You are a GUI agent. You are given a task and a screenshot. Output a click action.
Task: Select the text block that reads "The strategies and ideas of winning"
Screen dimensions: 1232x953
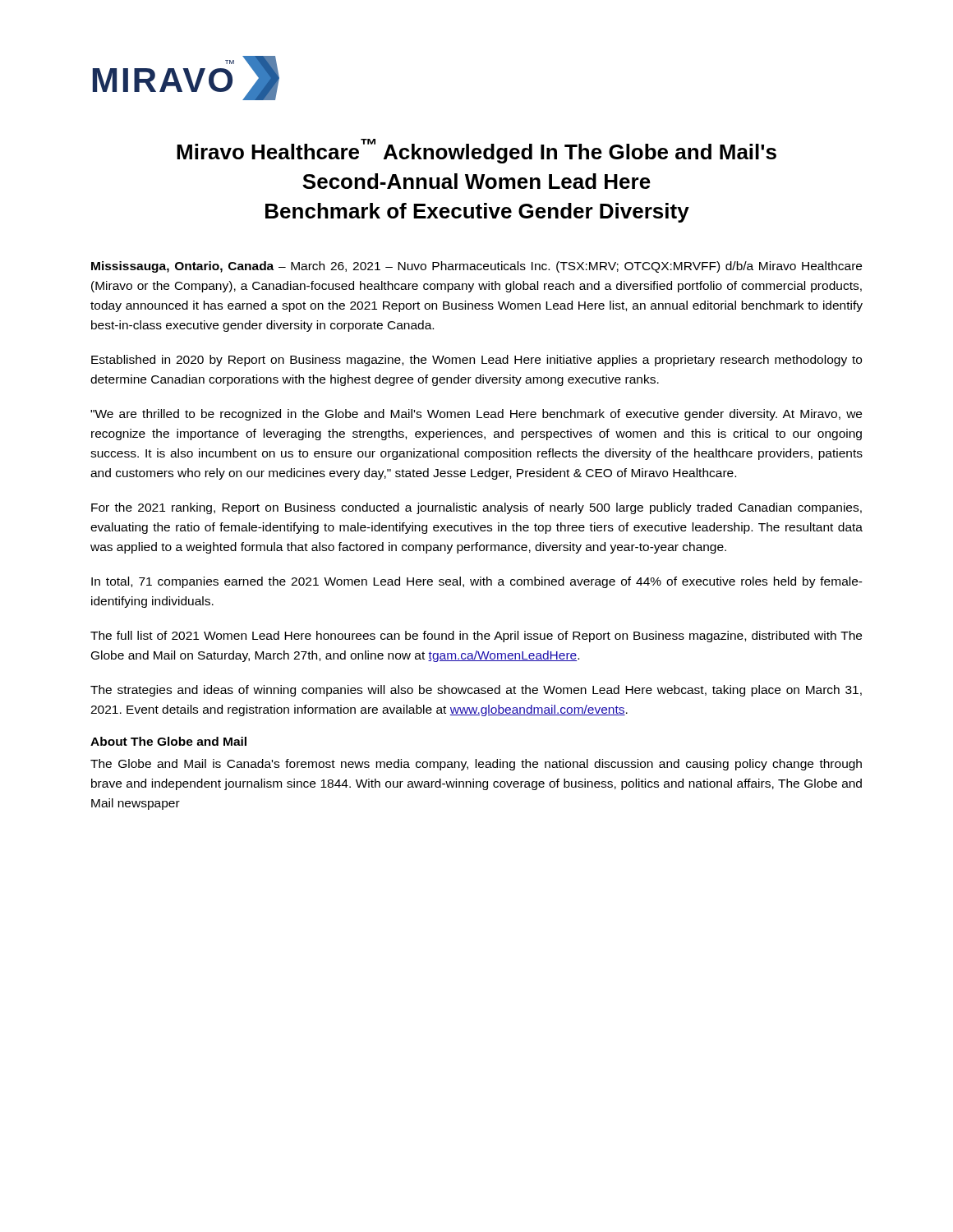[476, 699]
